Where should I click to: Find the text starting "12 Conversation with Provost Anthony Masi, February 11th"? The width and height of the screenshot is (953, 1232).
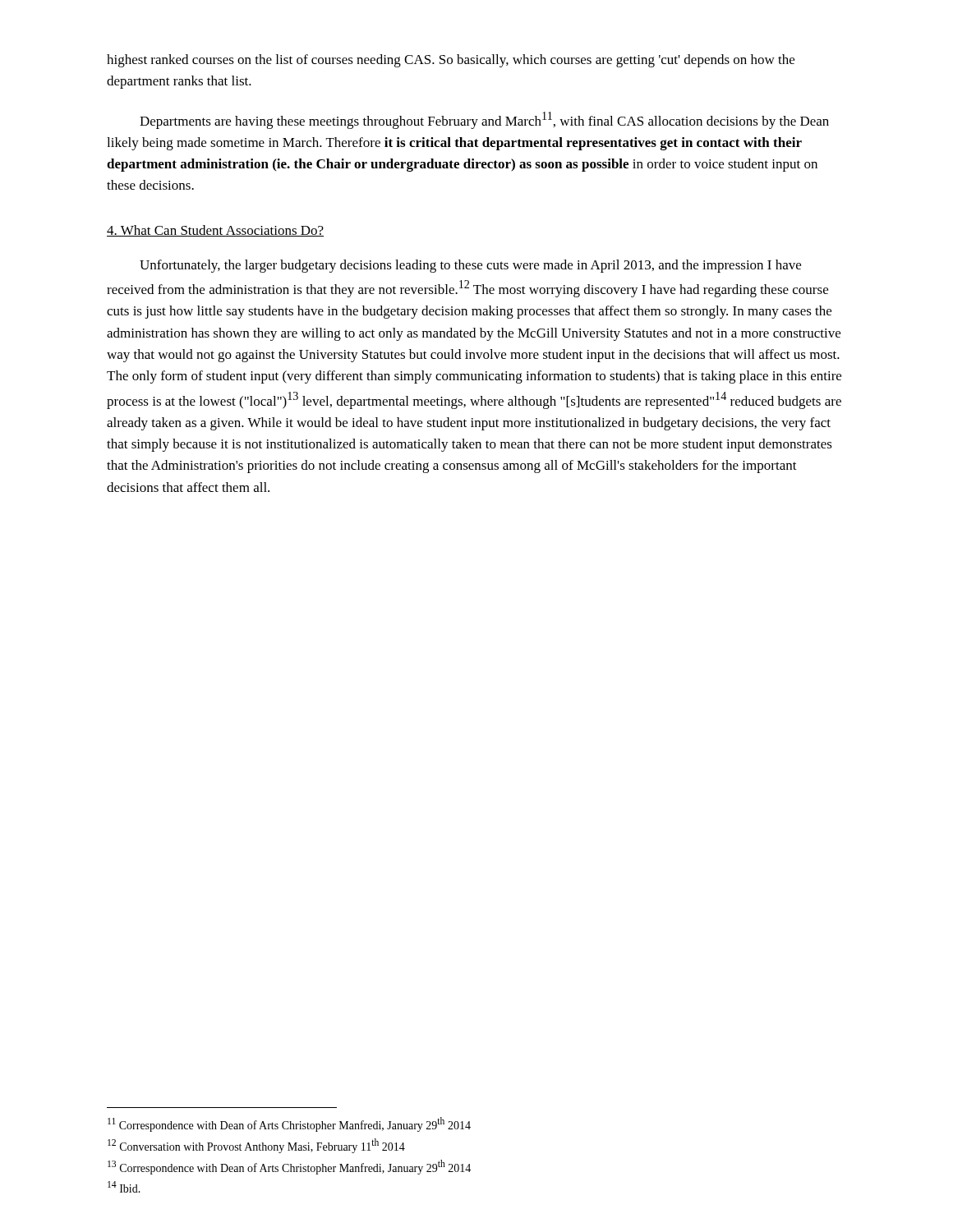(x=256, y=1146)
